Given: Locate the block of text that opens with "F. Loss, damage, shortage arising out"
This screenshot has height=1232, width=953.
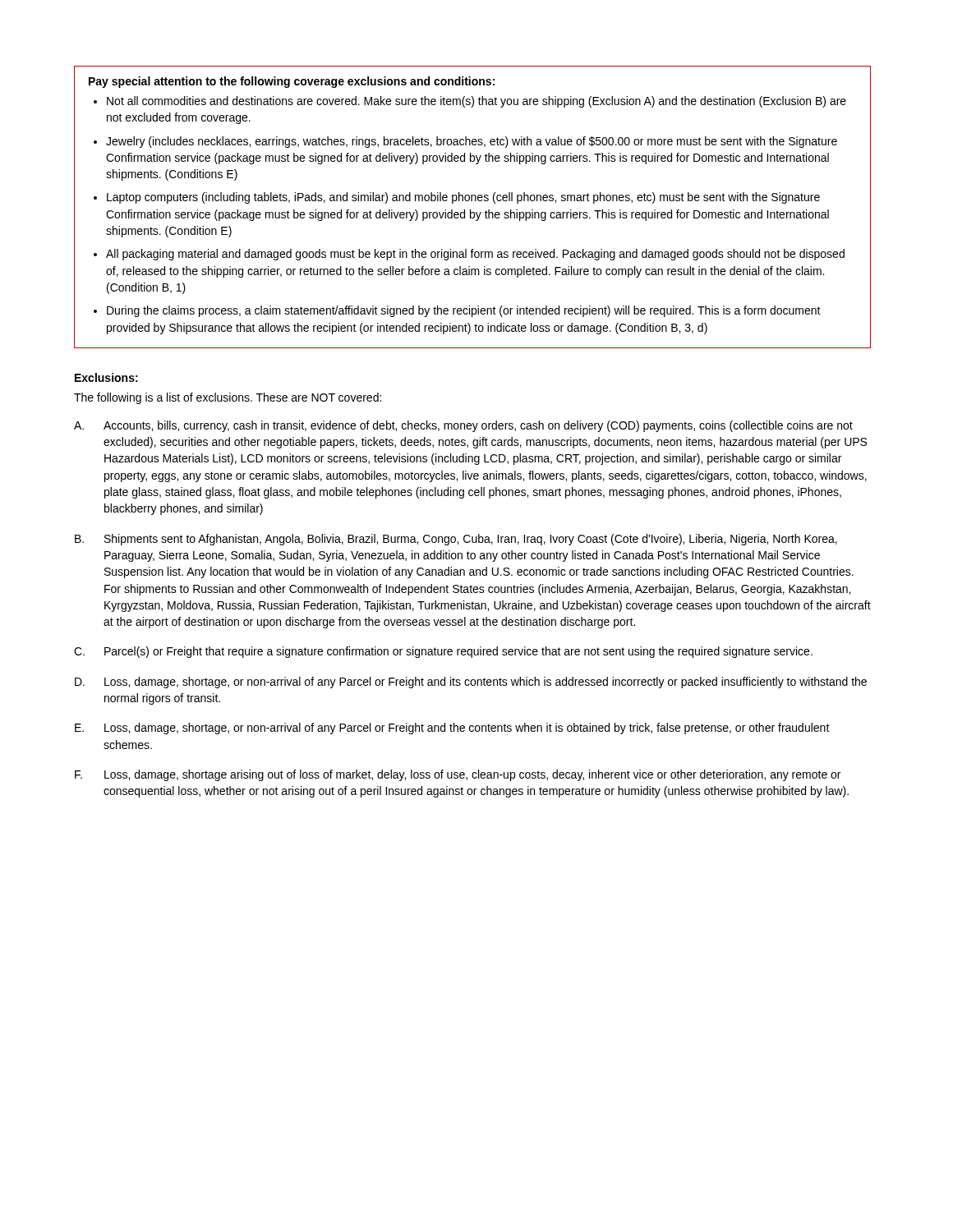Looking at the screenshot, I should pyautogui.click(x=472, y=783).
